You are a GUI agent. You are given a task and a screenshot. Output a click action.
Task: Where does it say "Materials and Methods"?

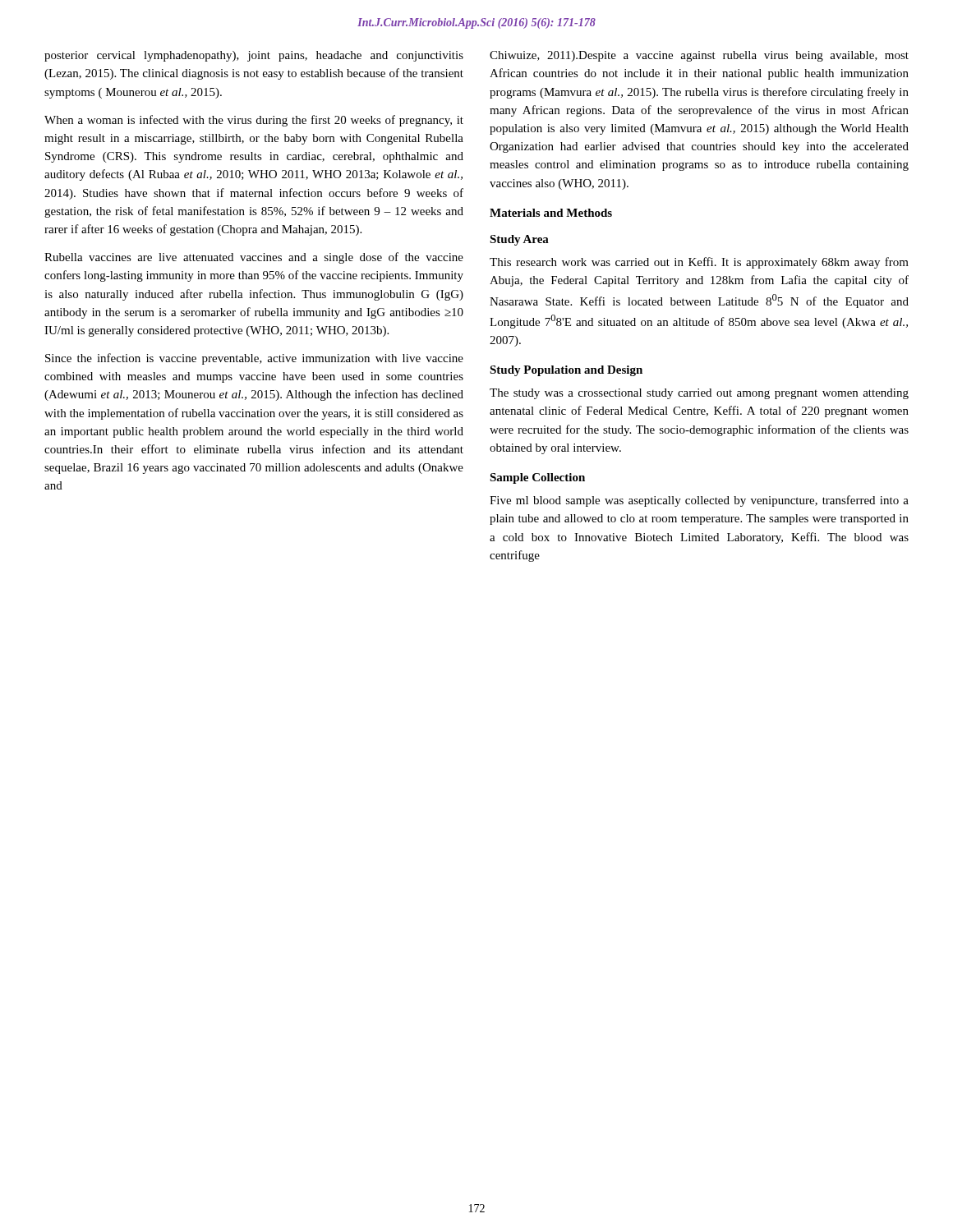[x=551, y=213]
